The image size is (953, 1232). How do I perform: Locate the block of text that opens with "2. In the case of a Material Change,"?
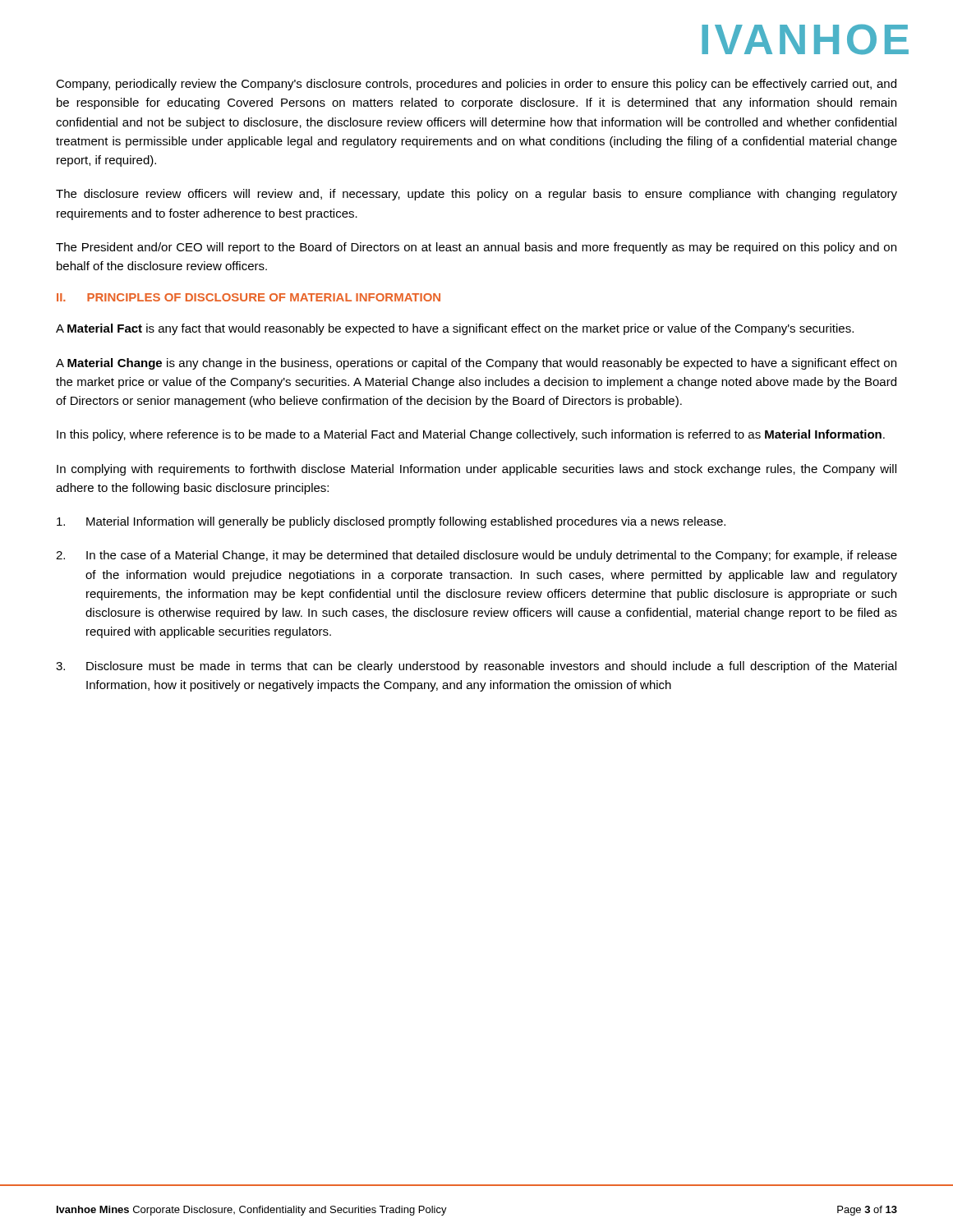(476, 593)
